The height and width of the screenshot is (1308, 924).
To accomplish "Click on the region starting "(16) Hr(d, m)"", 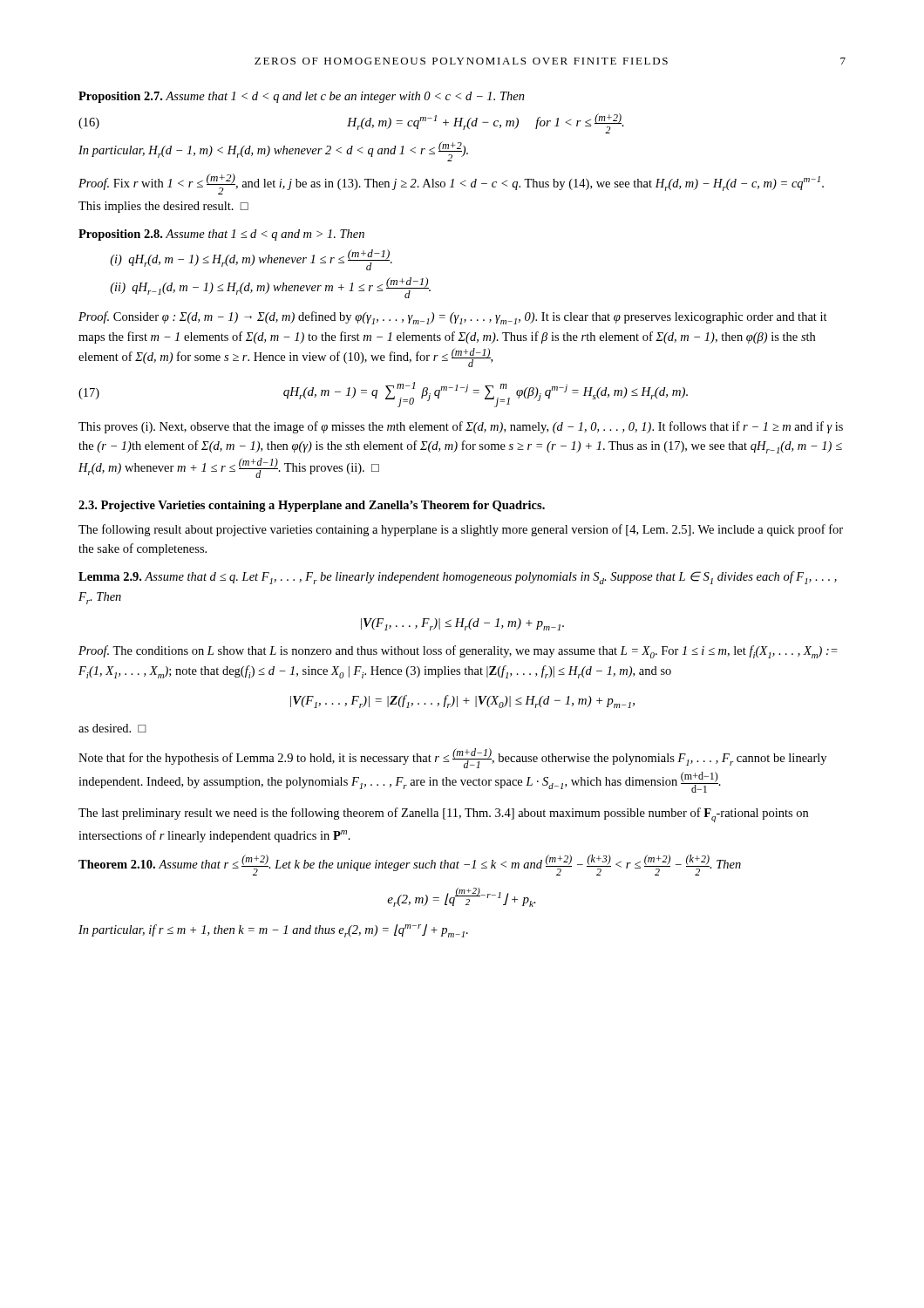I will [462, 123].
